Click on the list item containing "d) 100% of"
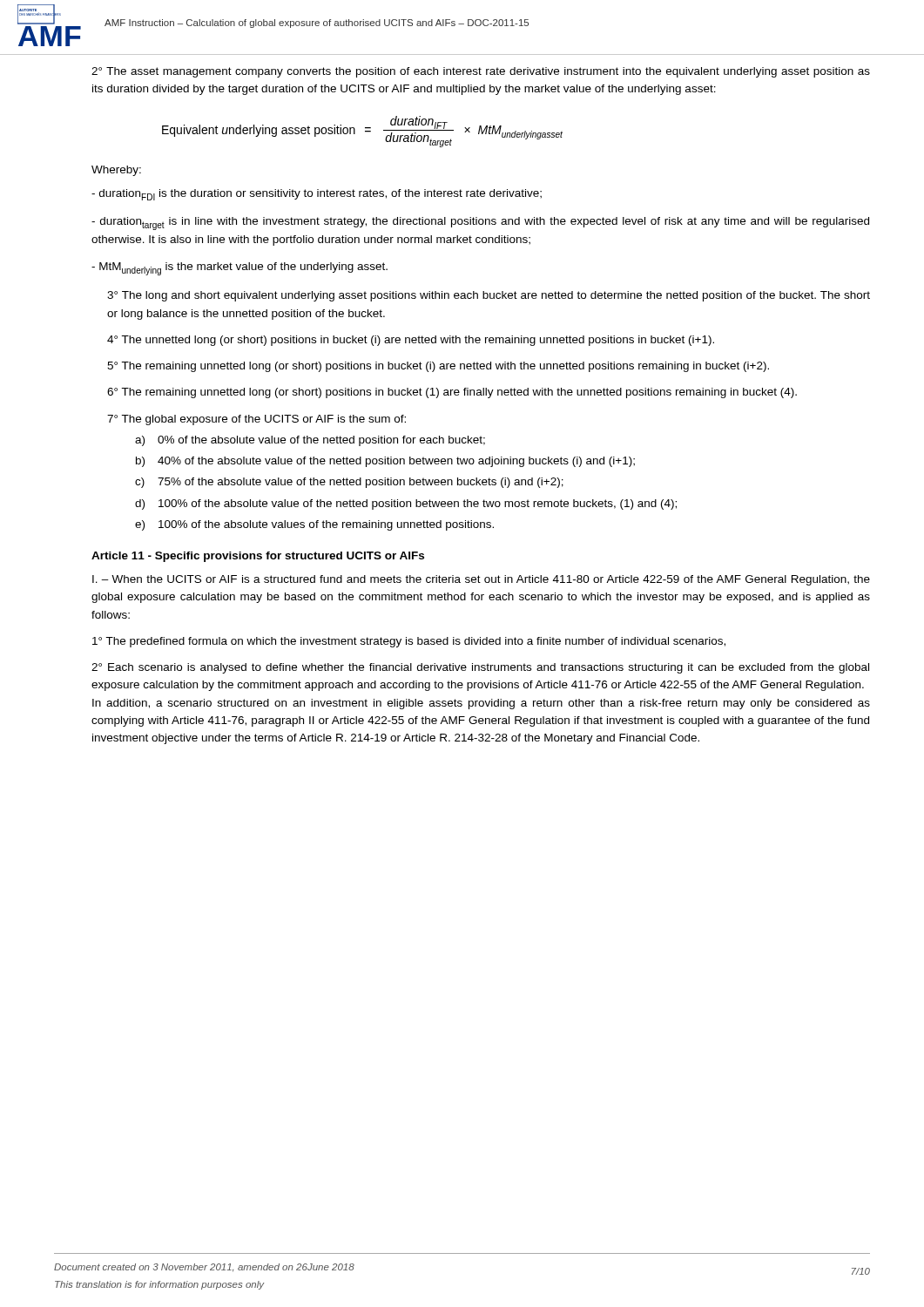Image resolution: width=924 pixels, height=1307 pixels. point(406,503)
